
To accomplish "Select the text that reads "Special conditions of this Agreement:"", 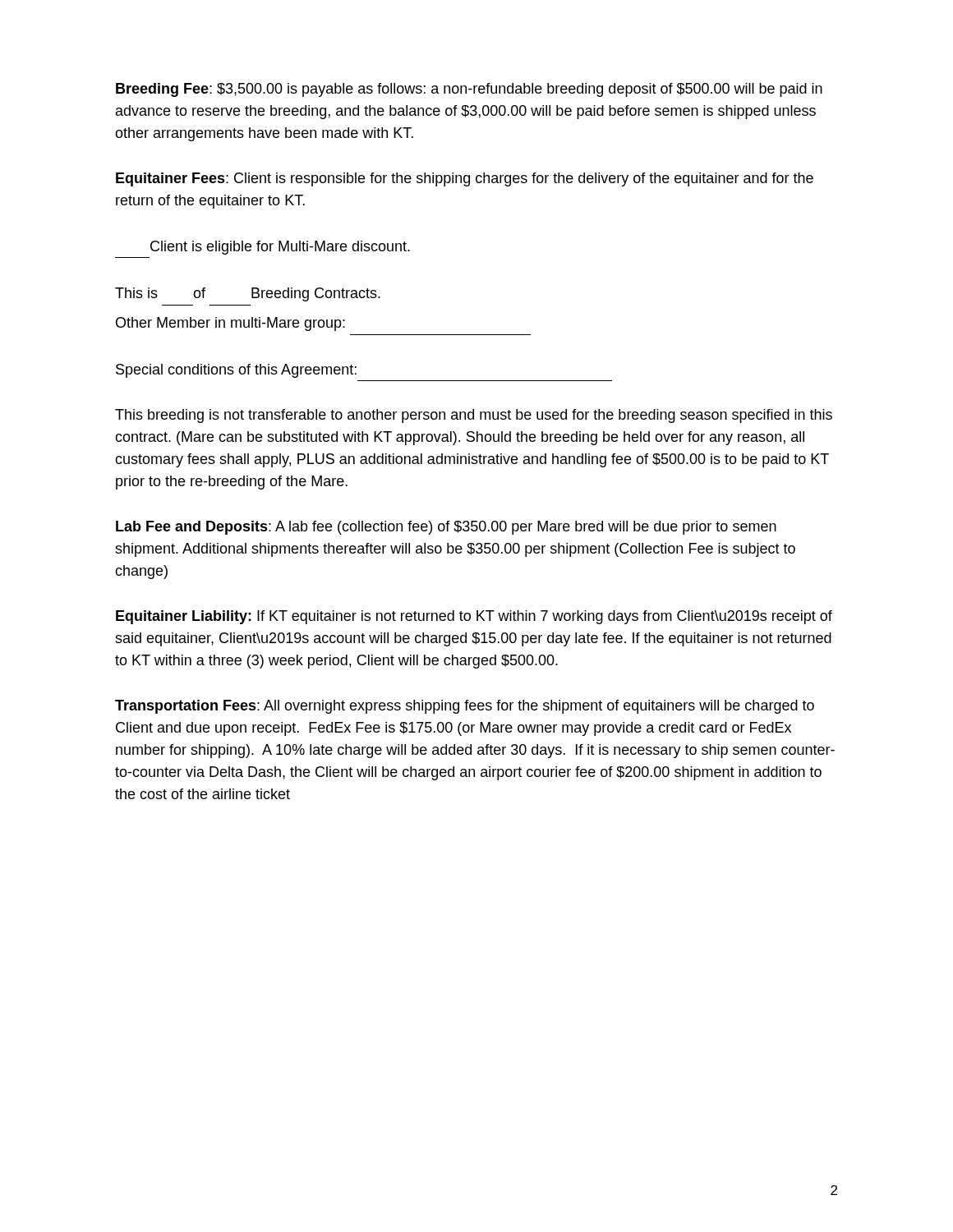I will click(x=364, y=369).
